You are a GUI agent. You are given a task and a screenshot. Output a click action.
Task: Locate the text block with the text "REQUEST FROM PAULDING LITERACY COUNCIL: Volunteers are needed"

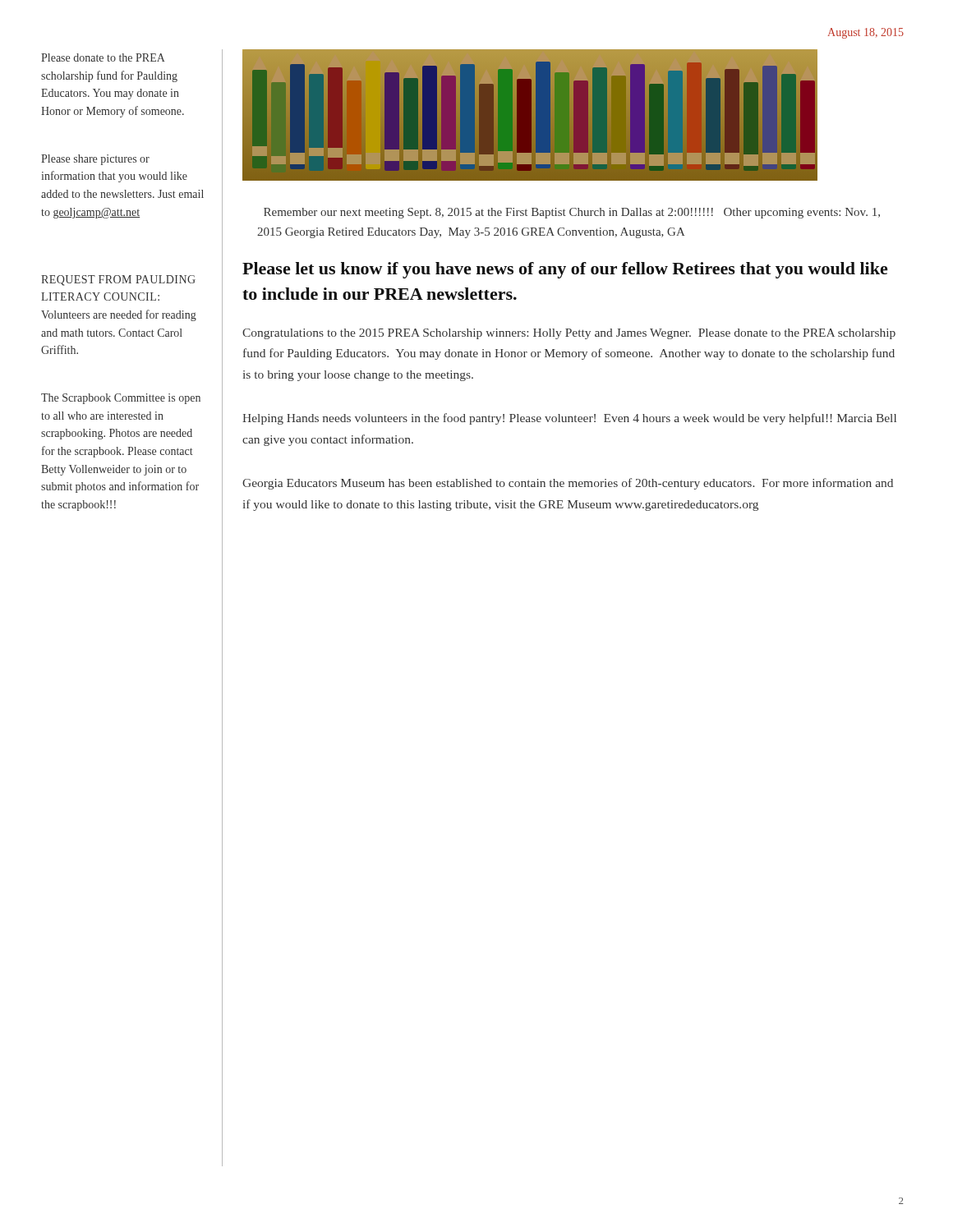coord(119,315)
